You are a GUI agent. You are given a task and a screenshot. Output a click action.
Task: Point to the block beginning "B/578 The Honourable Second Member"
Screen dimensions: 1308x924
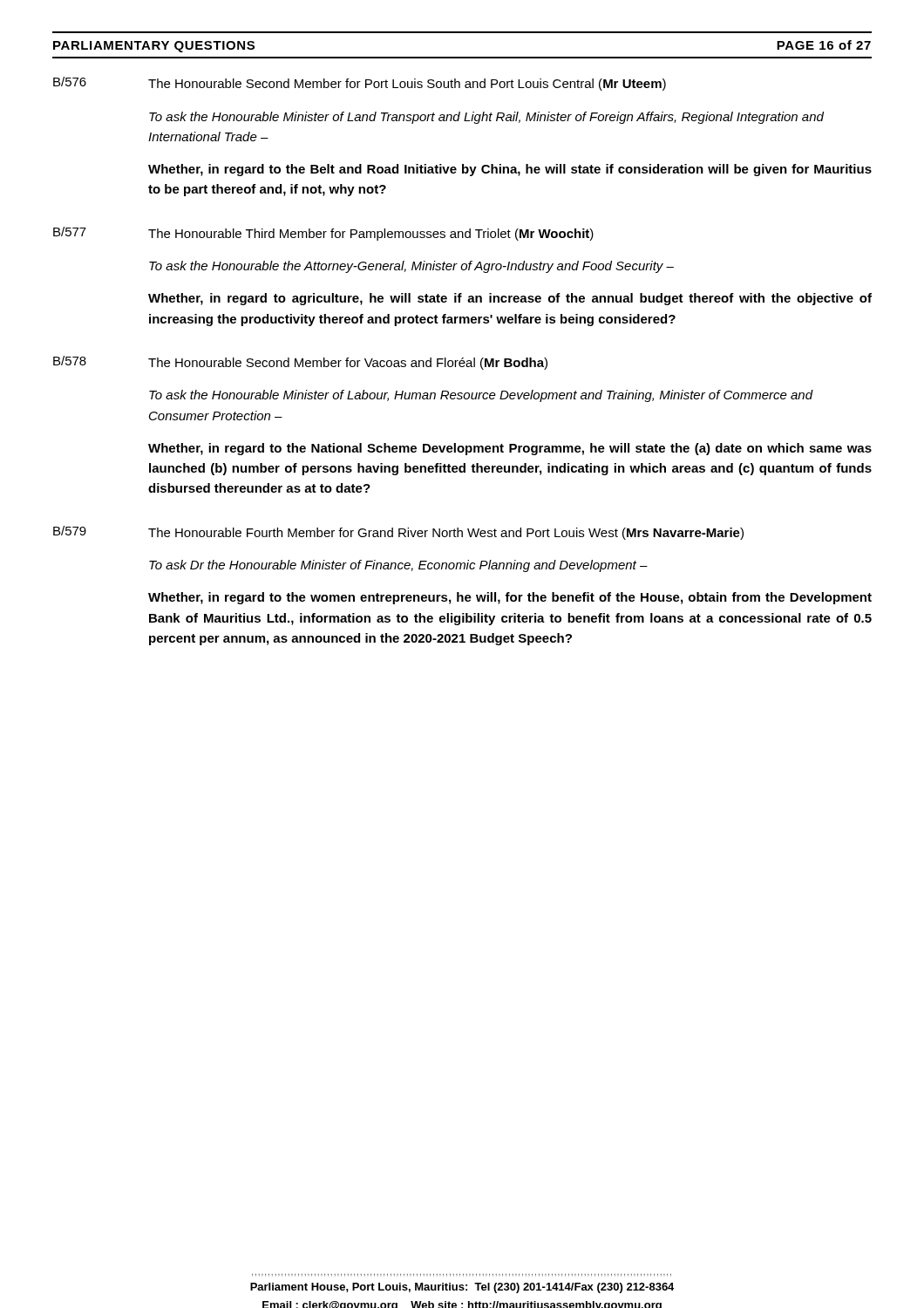[300, 363]
